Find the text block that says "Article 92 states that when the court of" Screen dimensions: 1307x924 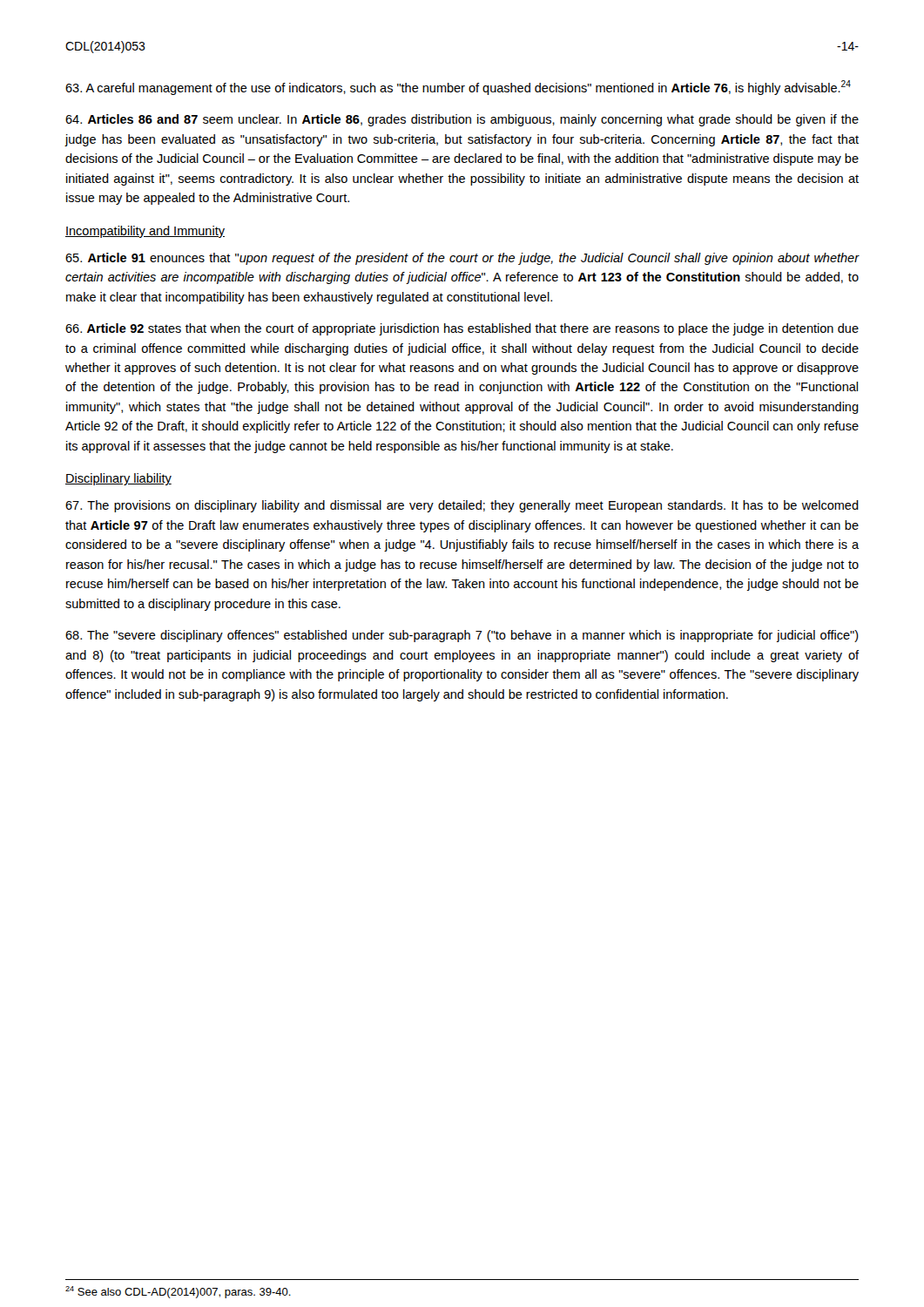pos(462,387)
